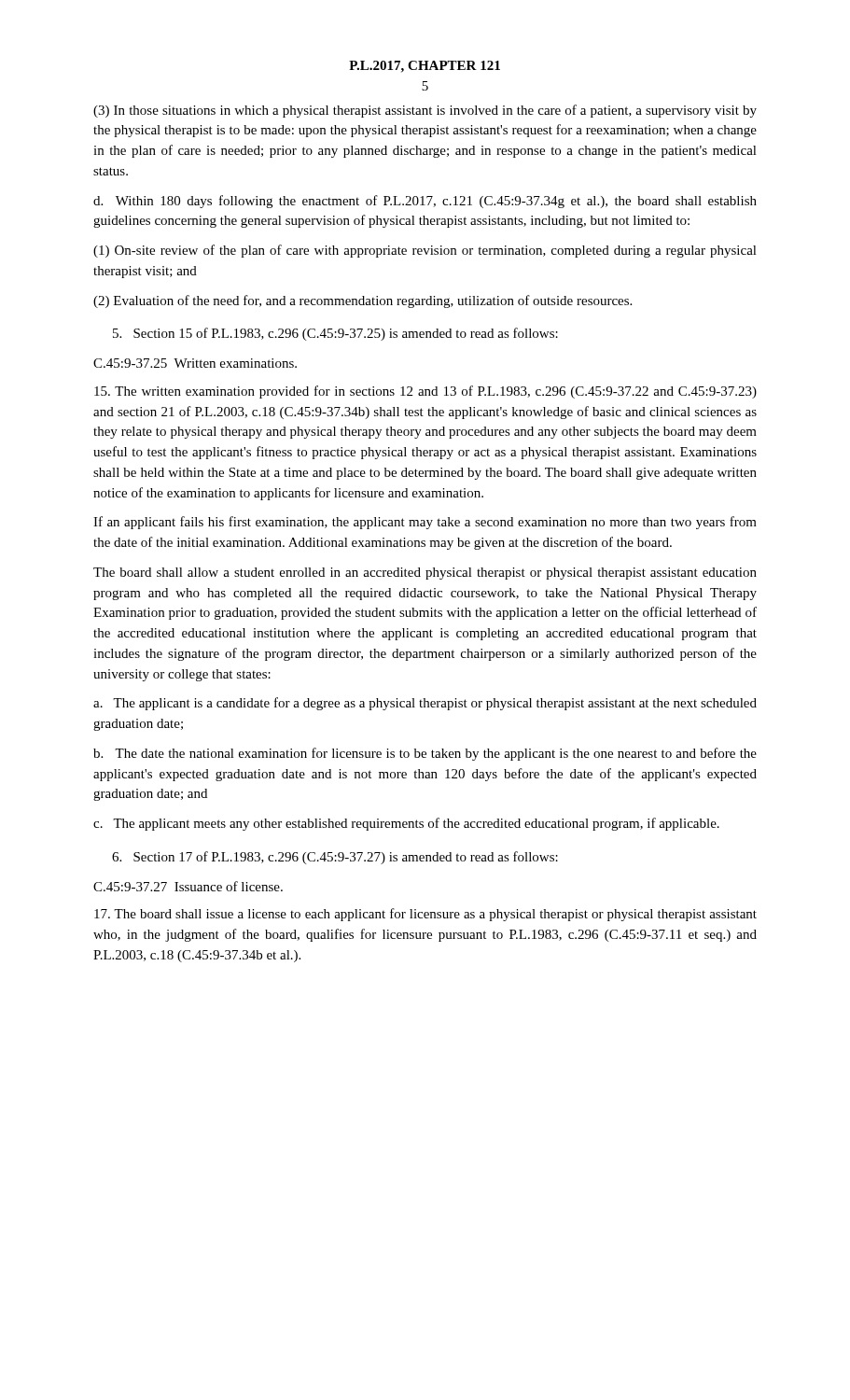The image size is (850, 1400).
Task: Select the passage starting "a. The applicant is a candidate"
Action: (x=425, y=713)
